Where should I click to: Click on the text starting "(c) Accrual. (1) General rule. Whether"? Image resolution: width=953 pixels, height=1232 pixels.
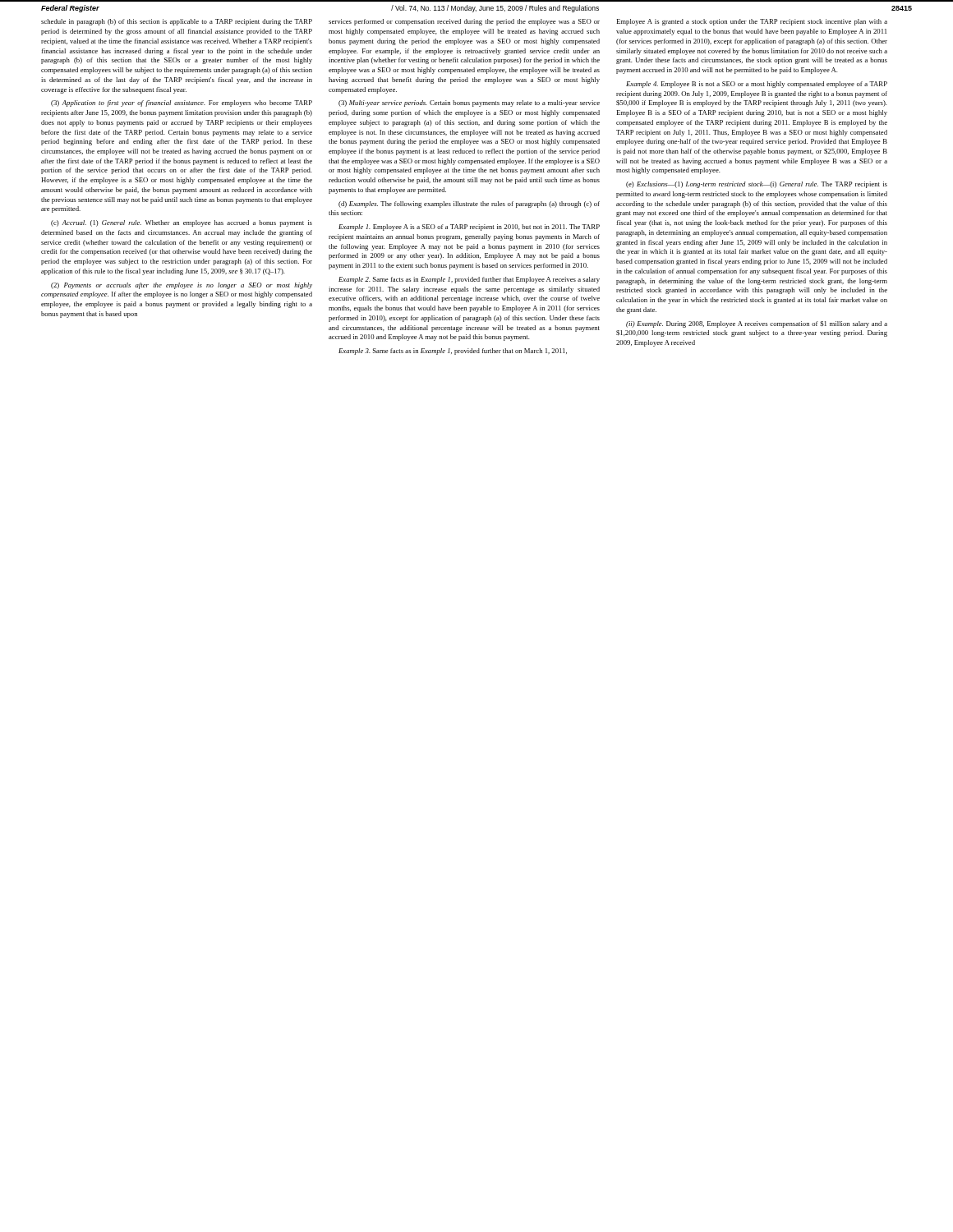pos(177,248)
